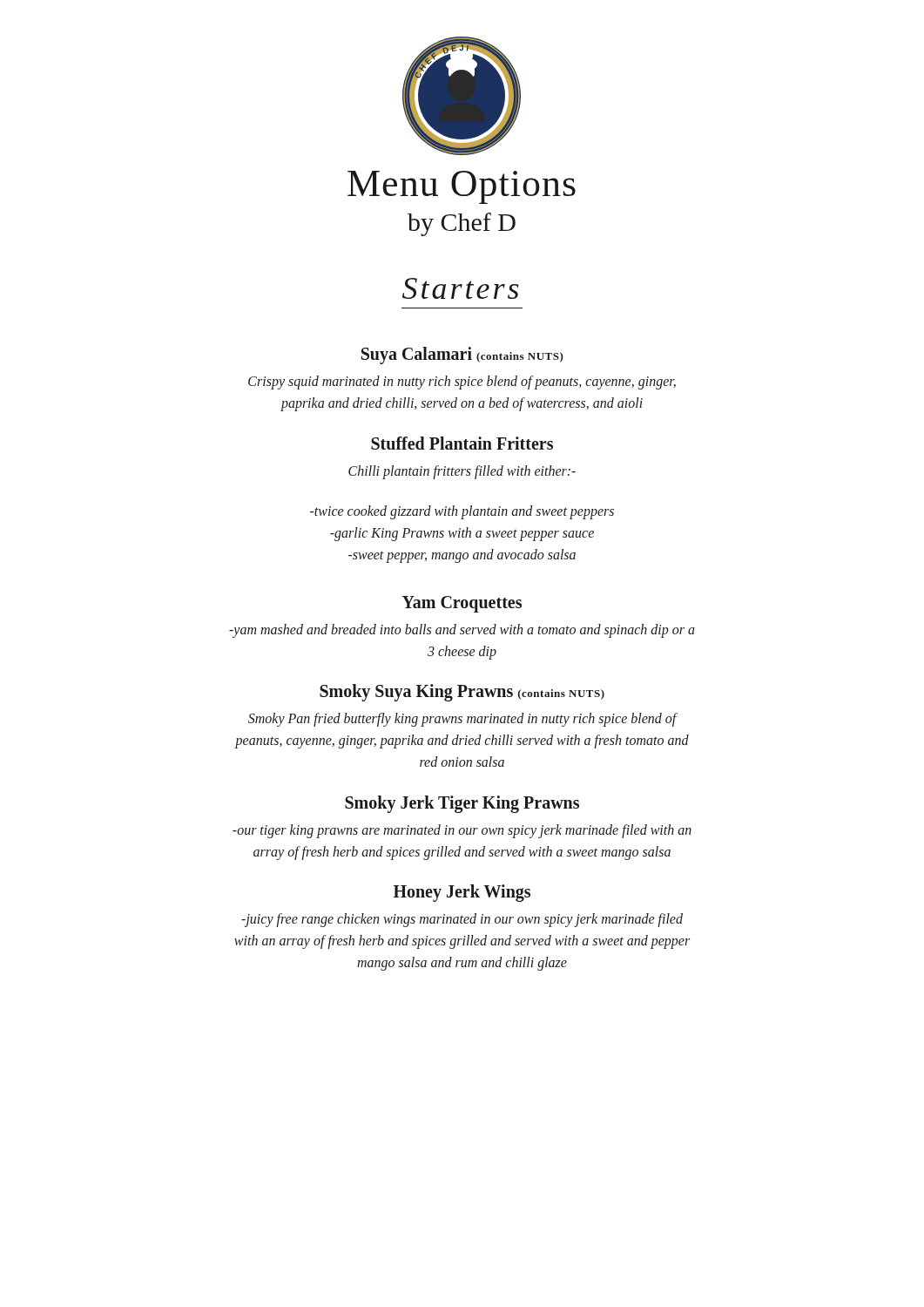Select the passage starting "Smoky Pan fried butterfly"

pyautogui.click(x=462, y=740)
